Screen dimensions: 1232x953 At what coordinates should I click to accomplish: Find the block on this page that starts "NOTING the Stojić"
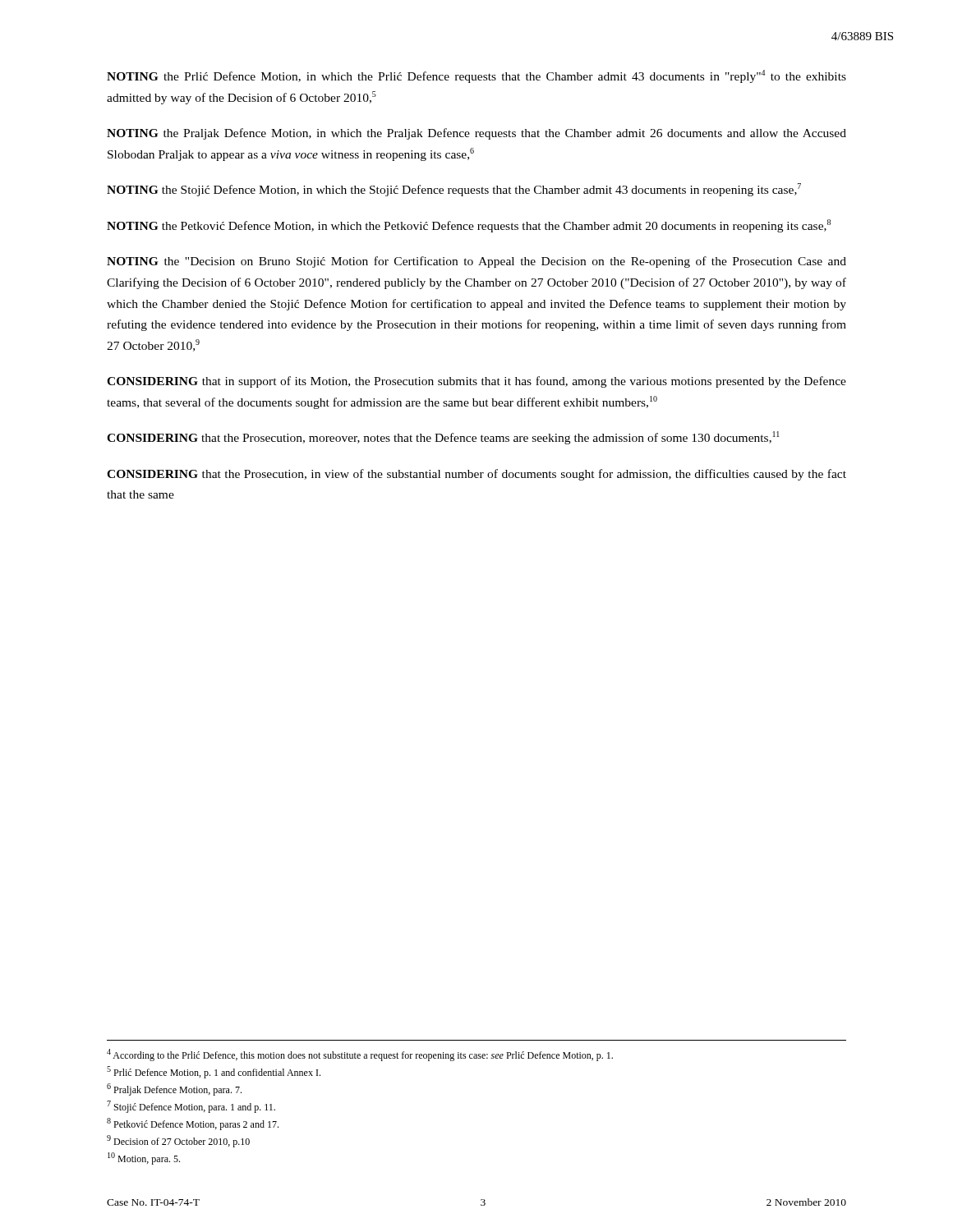pyautogui.click(x=454, y=189)
